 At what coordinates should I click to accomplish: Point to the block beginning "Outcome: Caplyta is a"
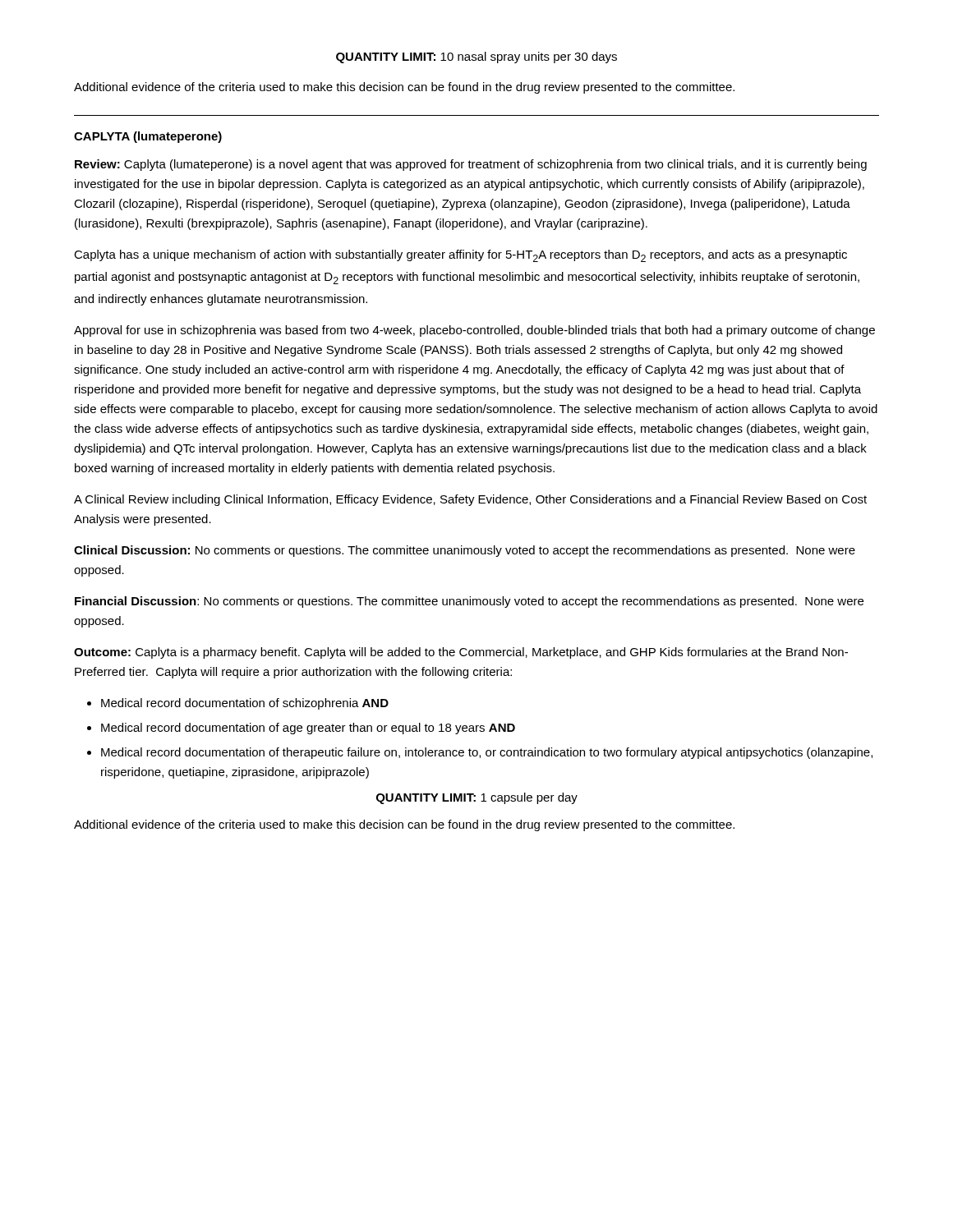461,661
